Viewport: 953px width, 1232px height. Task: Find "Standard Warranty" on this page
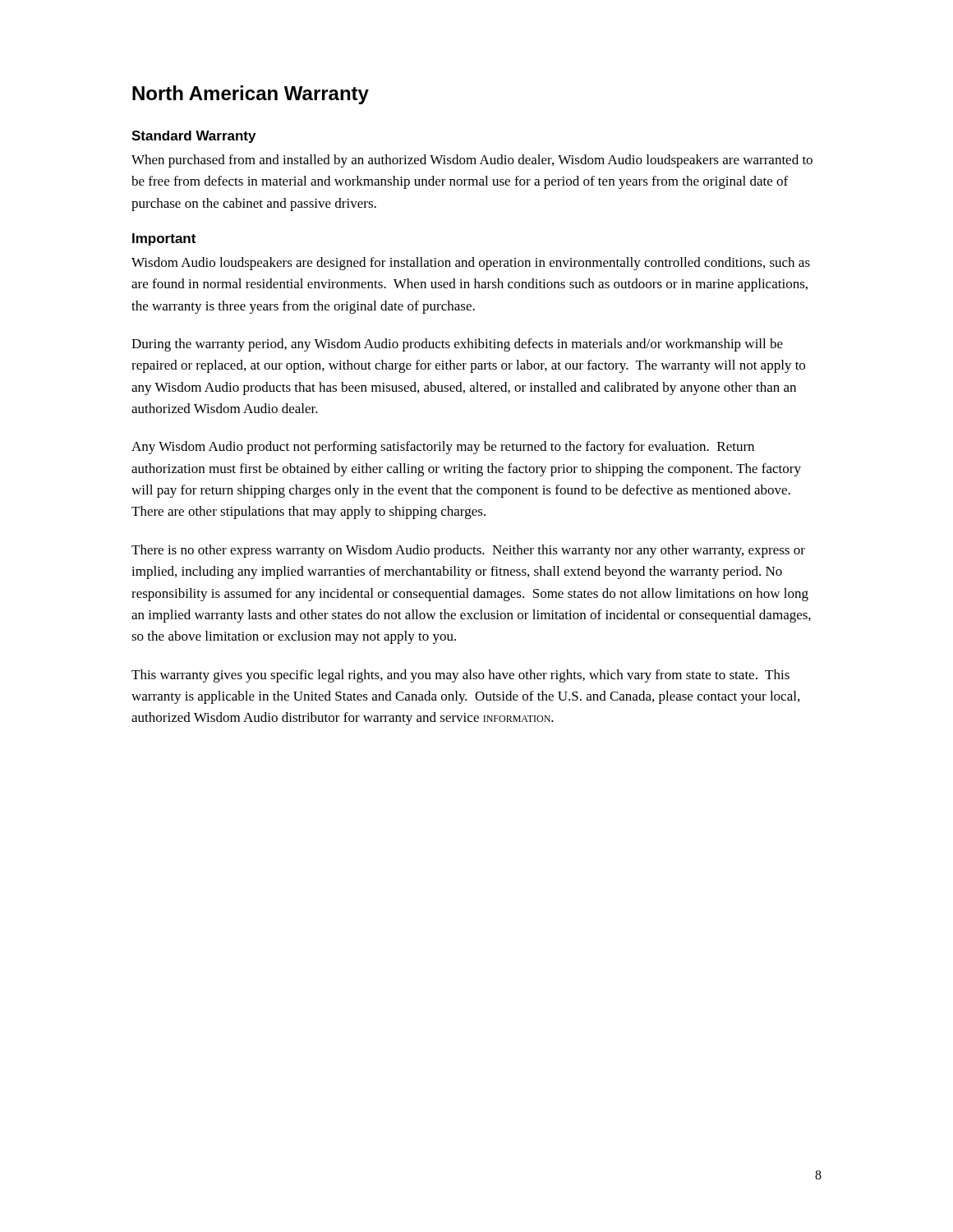[194, 136]
